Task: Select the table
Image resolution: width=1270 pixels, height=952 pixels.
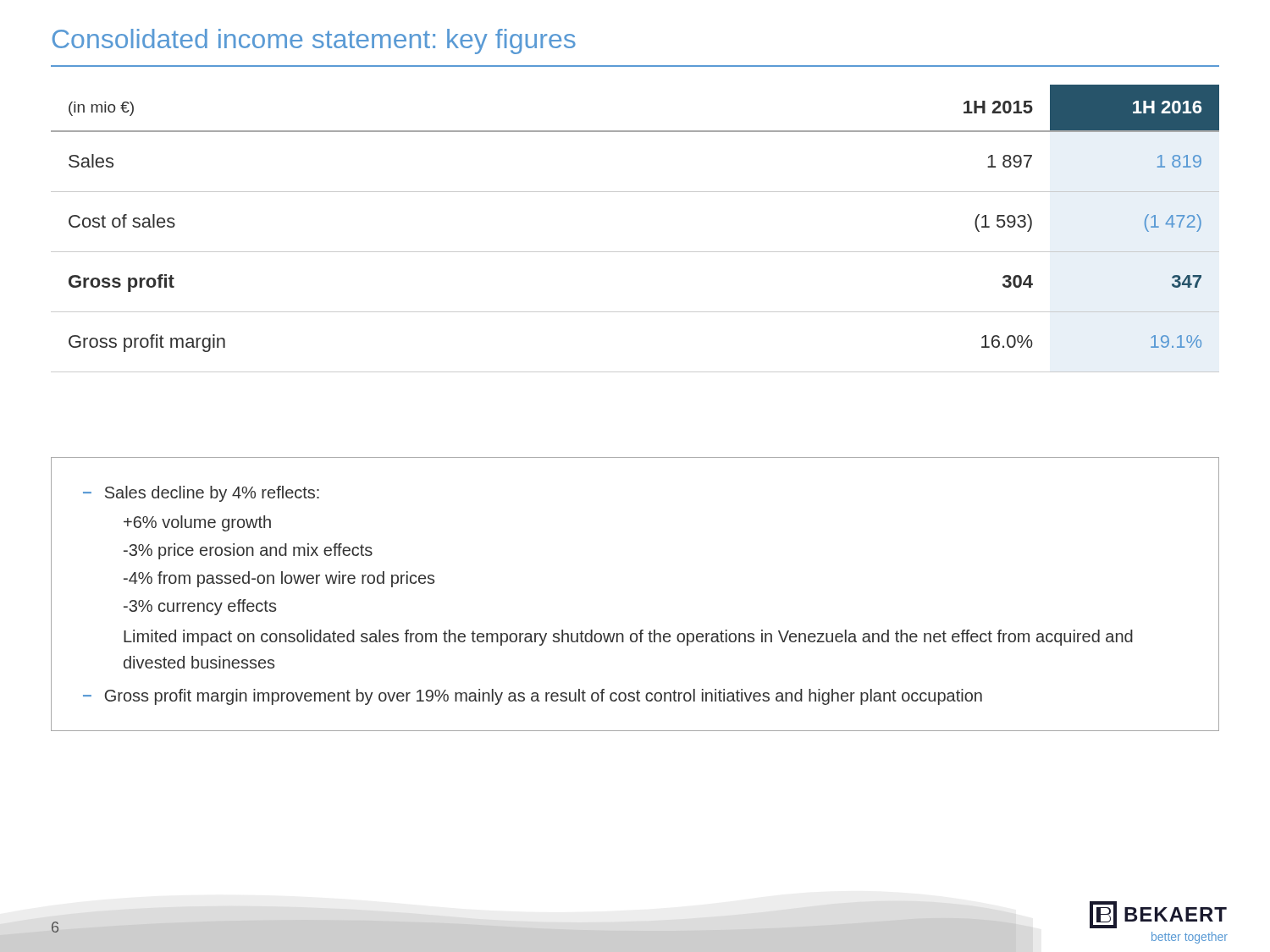Action: point(635,228)
